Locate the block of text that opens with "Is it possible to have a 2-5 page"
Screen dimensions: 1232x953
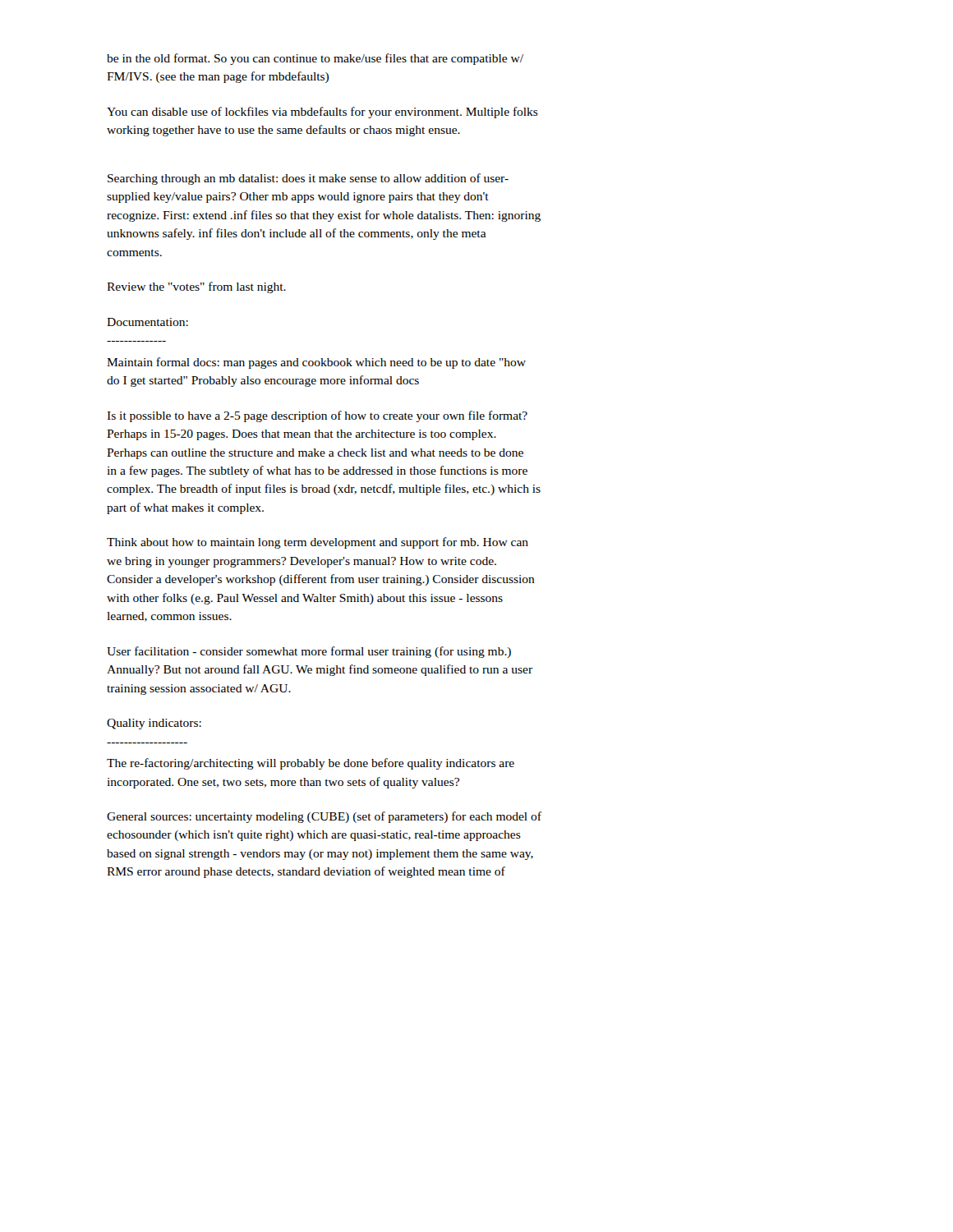click(324, 461)
